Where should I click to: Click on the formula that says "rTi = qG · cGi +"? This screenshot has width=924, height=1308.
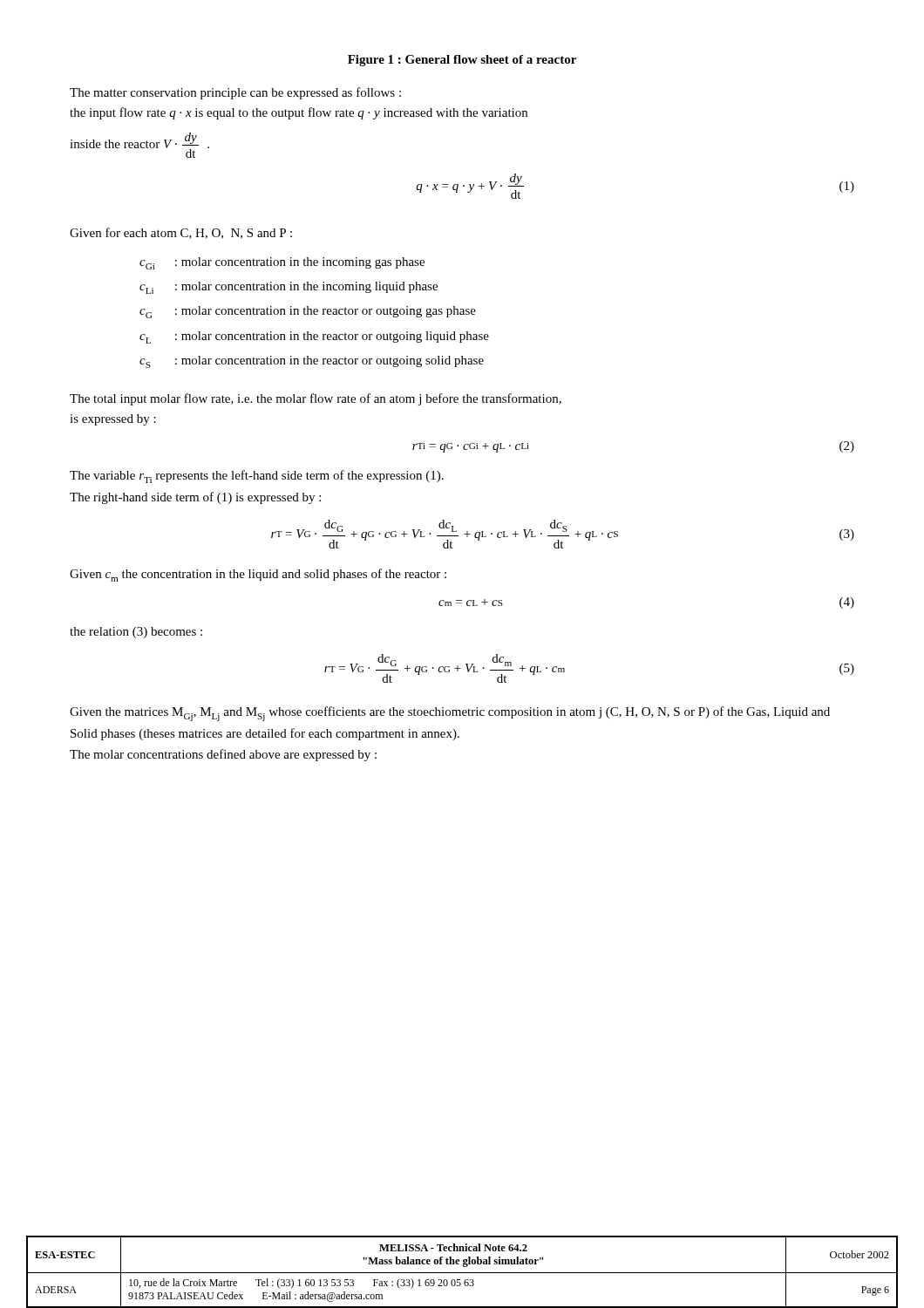tap(462, 446)
